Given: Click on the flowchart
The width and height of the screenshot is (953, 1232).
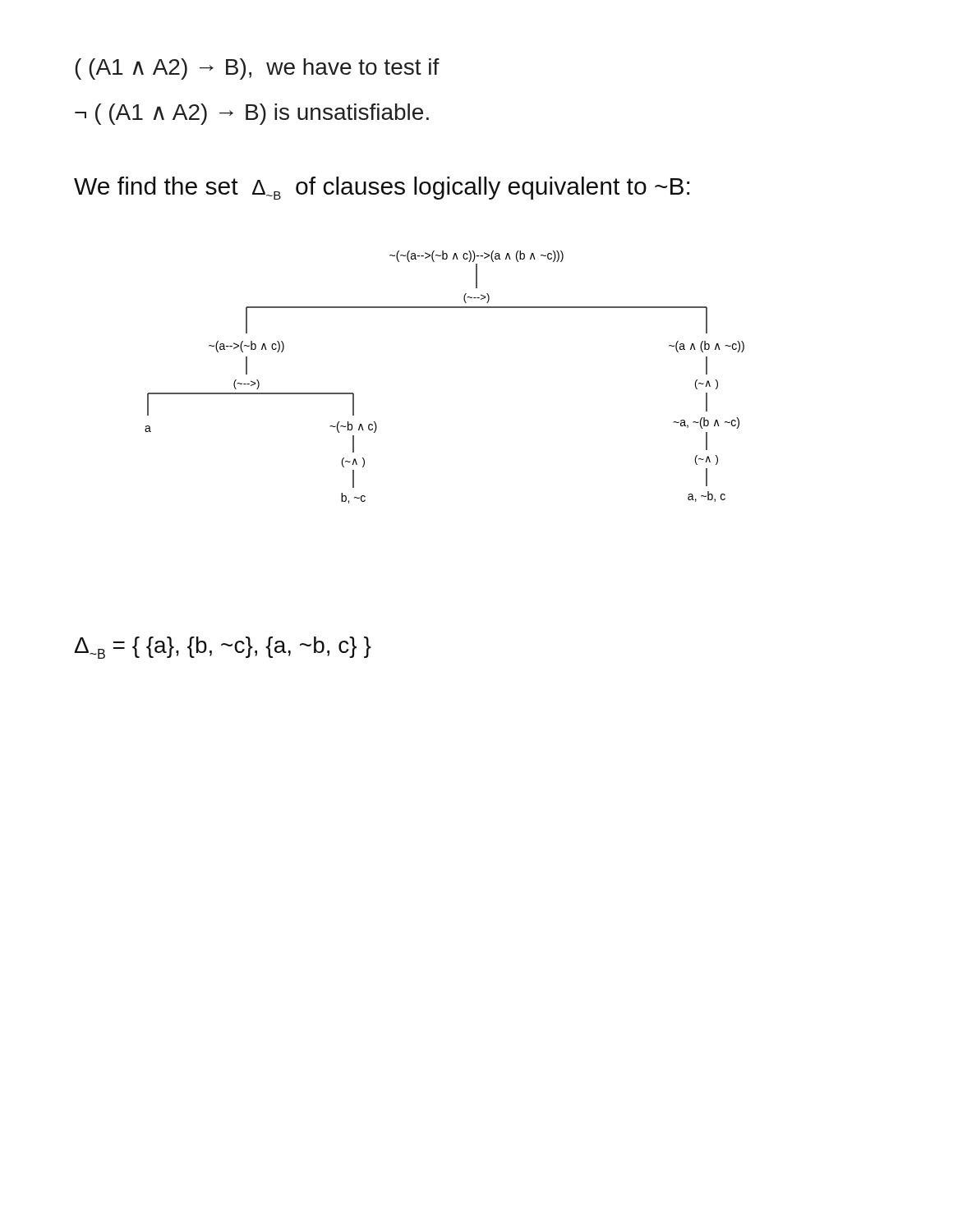Looking at the screenshot, I should pyautogui.click(x=476, y=425).
